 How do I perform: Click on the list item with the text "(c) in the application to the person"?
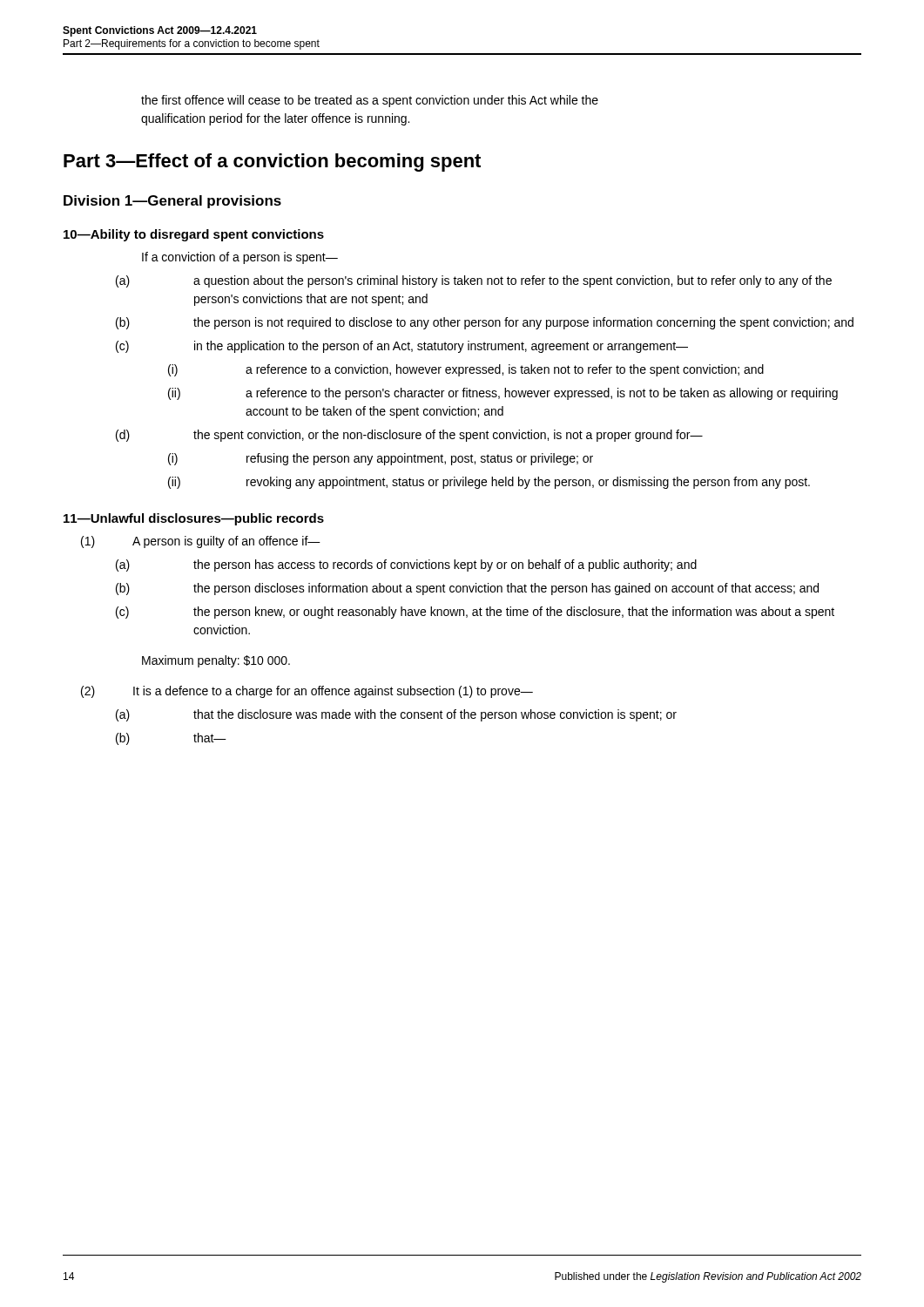point(462,346)
